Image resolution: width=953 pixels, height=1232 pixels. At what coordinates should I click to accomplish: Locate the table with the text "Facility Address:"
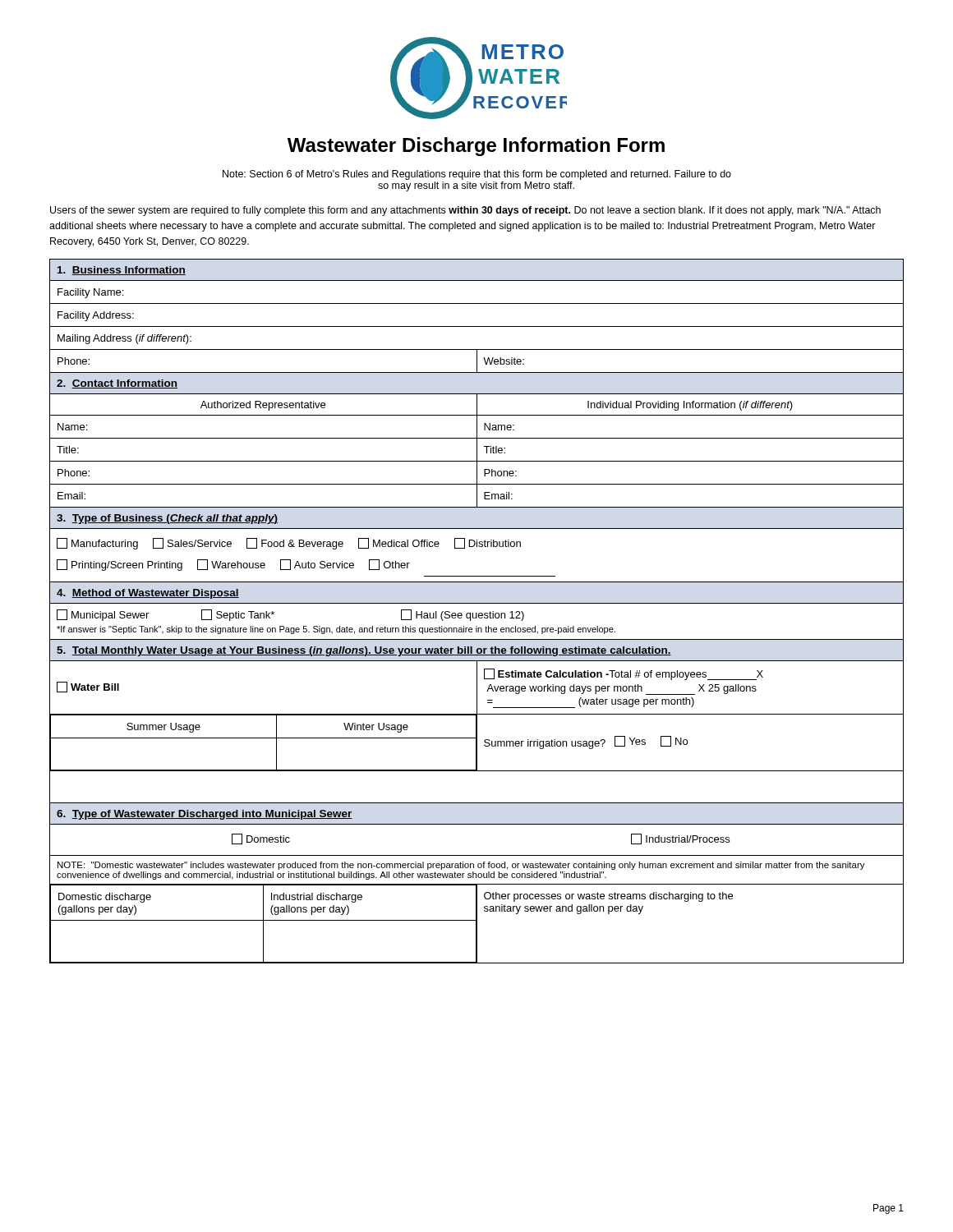click(x=476, y=611)
